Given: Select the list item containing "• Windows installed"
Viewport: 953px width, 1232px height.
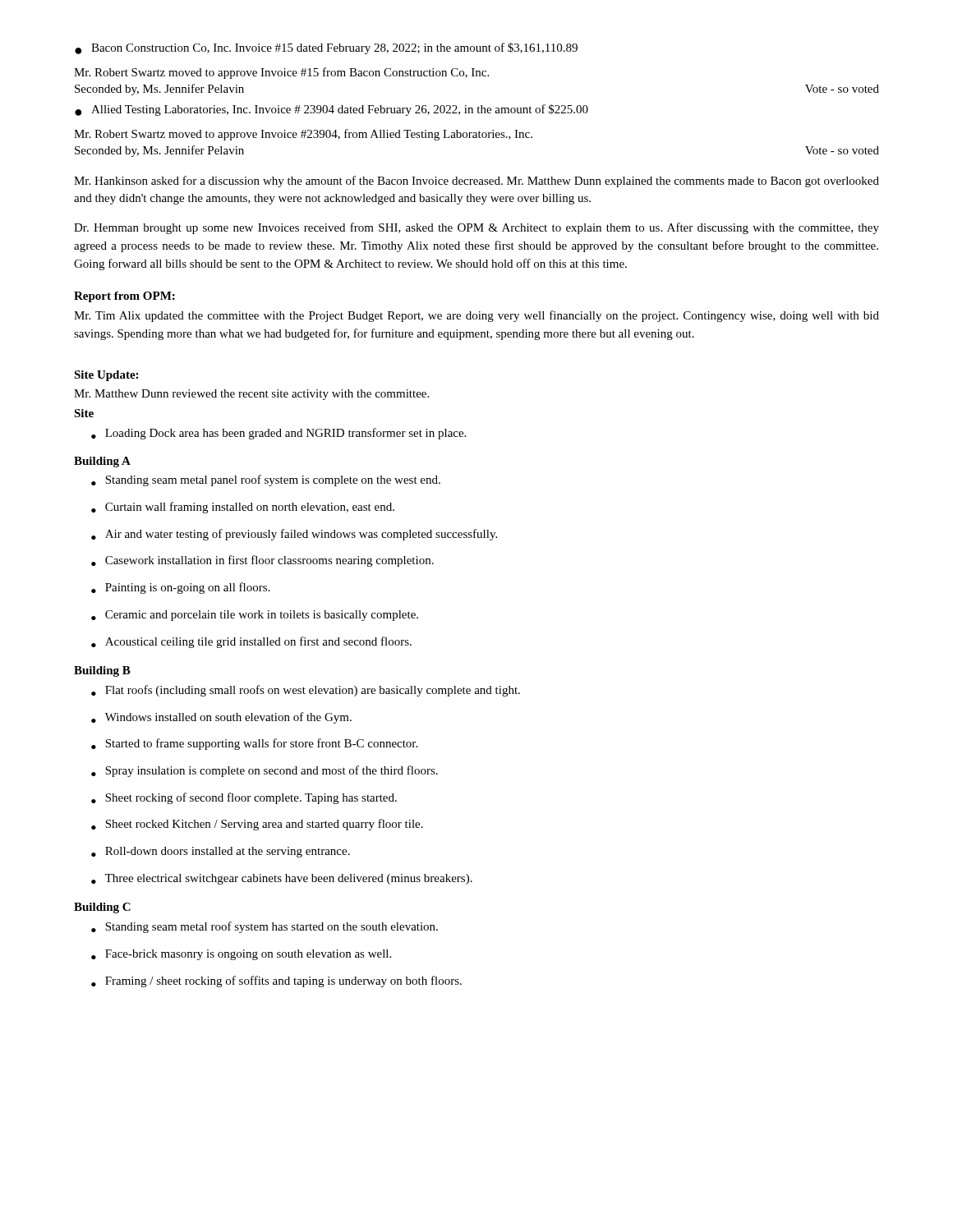Looking at the screenshot, I should 221,721.
